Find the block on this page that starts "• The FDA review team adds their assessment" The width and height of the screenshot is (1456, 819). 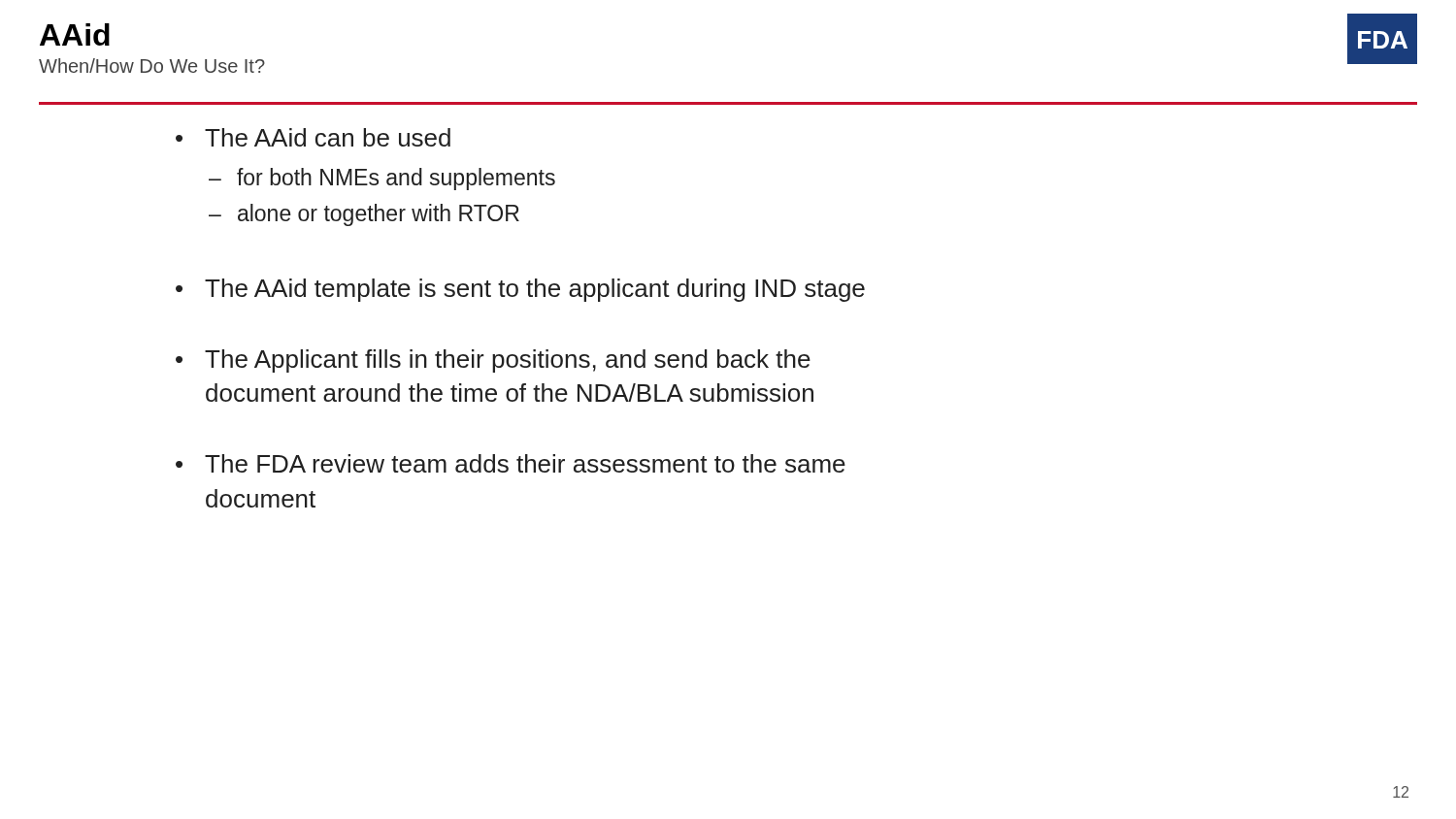[x=510, y=482]
